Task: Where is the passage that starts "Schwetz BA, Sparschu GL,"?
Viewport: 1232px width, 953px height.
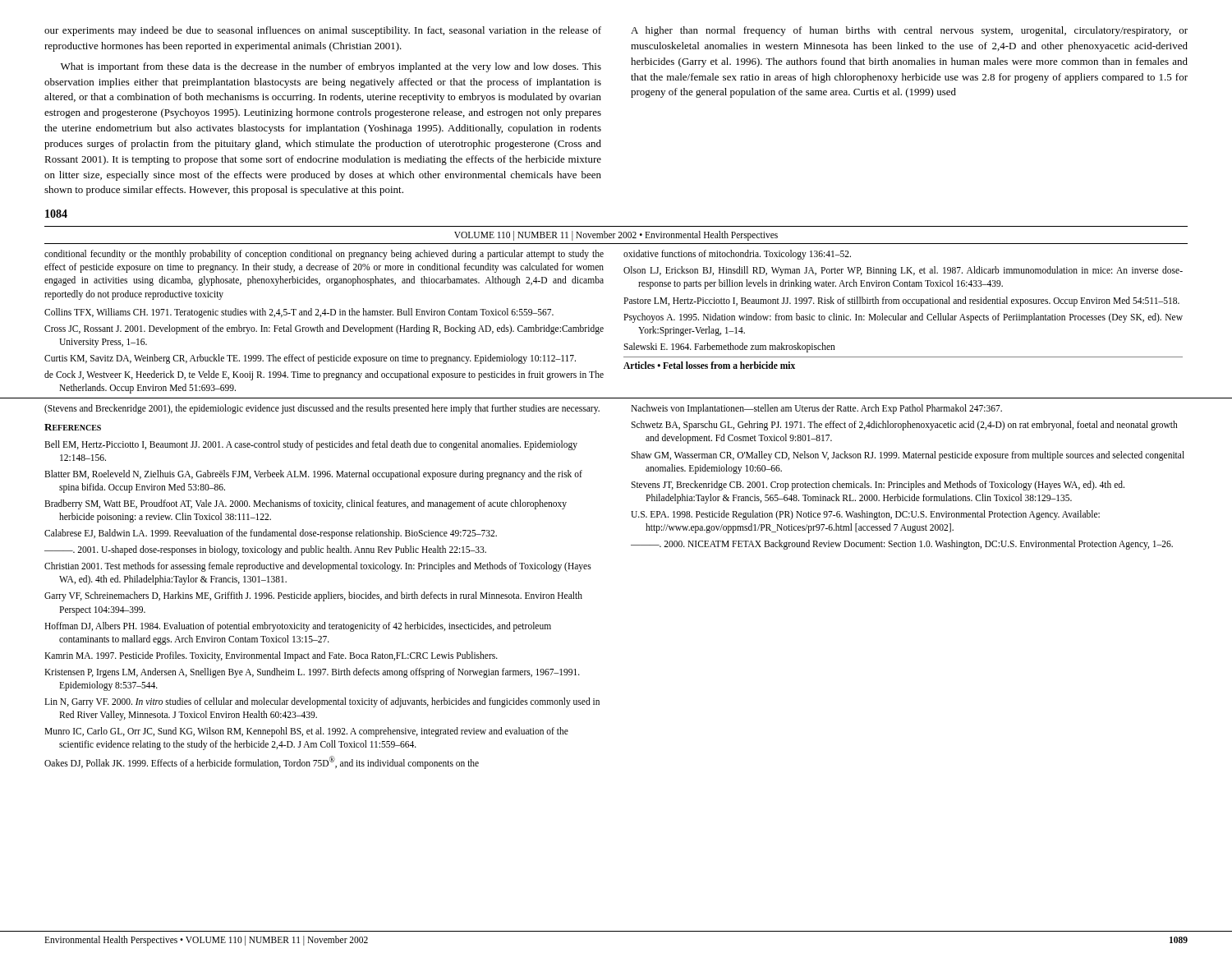Action: tap(904, 432)
